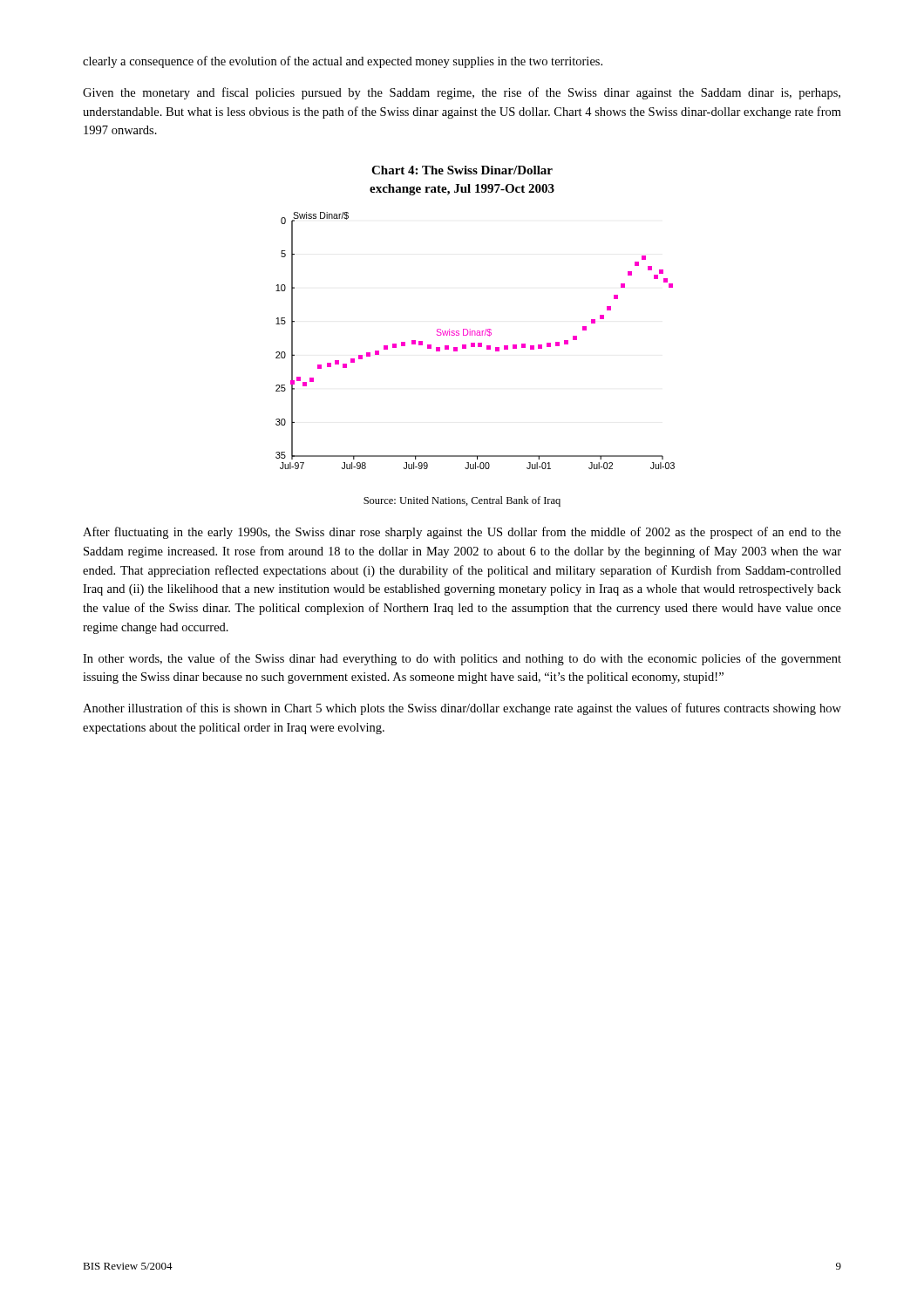The image size is (924, 1308).
Task: Click on the line chart
Action: (x=462, y=334)
